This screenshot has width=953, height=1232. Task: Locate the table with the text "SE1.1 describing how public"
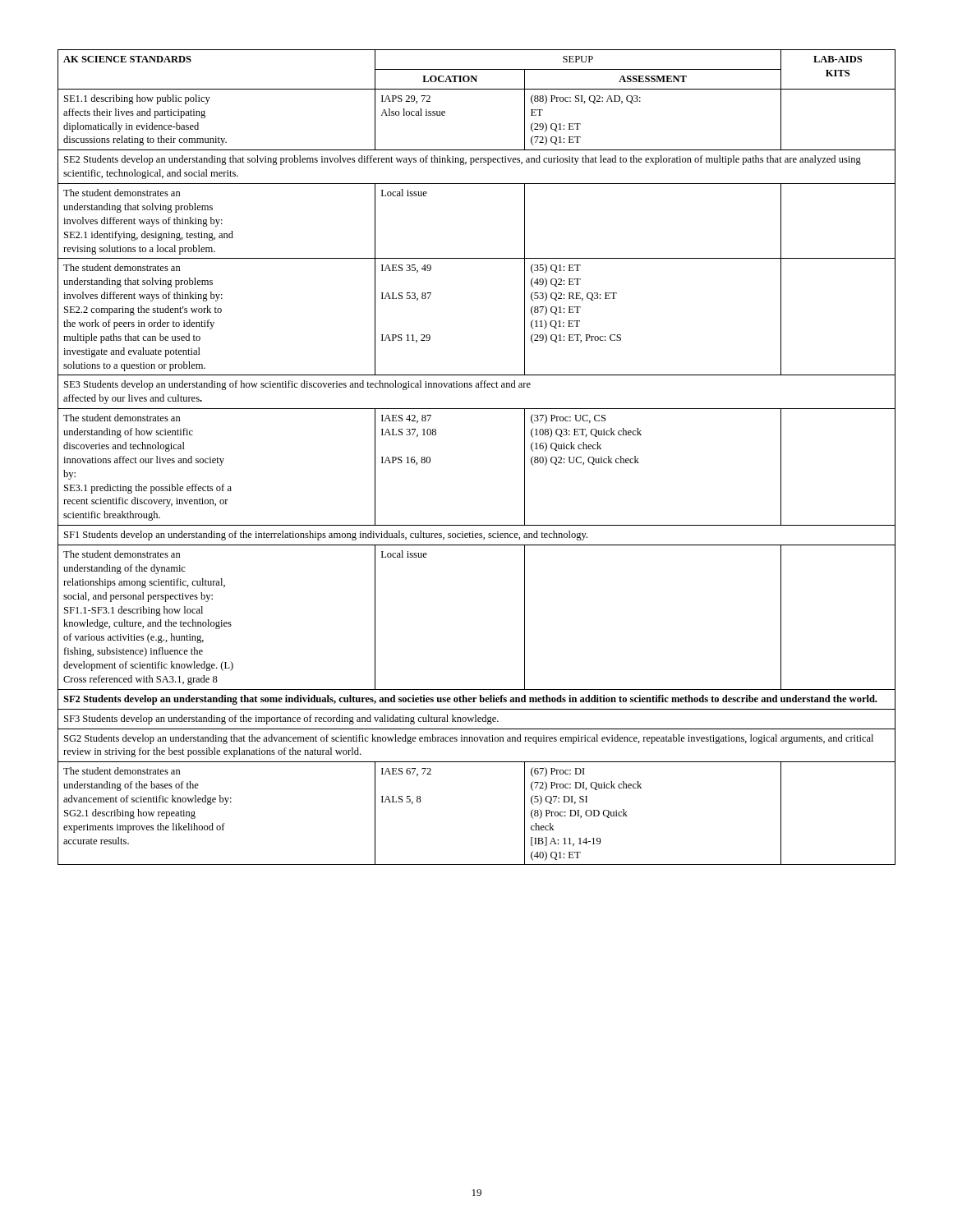pyautogui.click(x=476, y=457)
